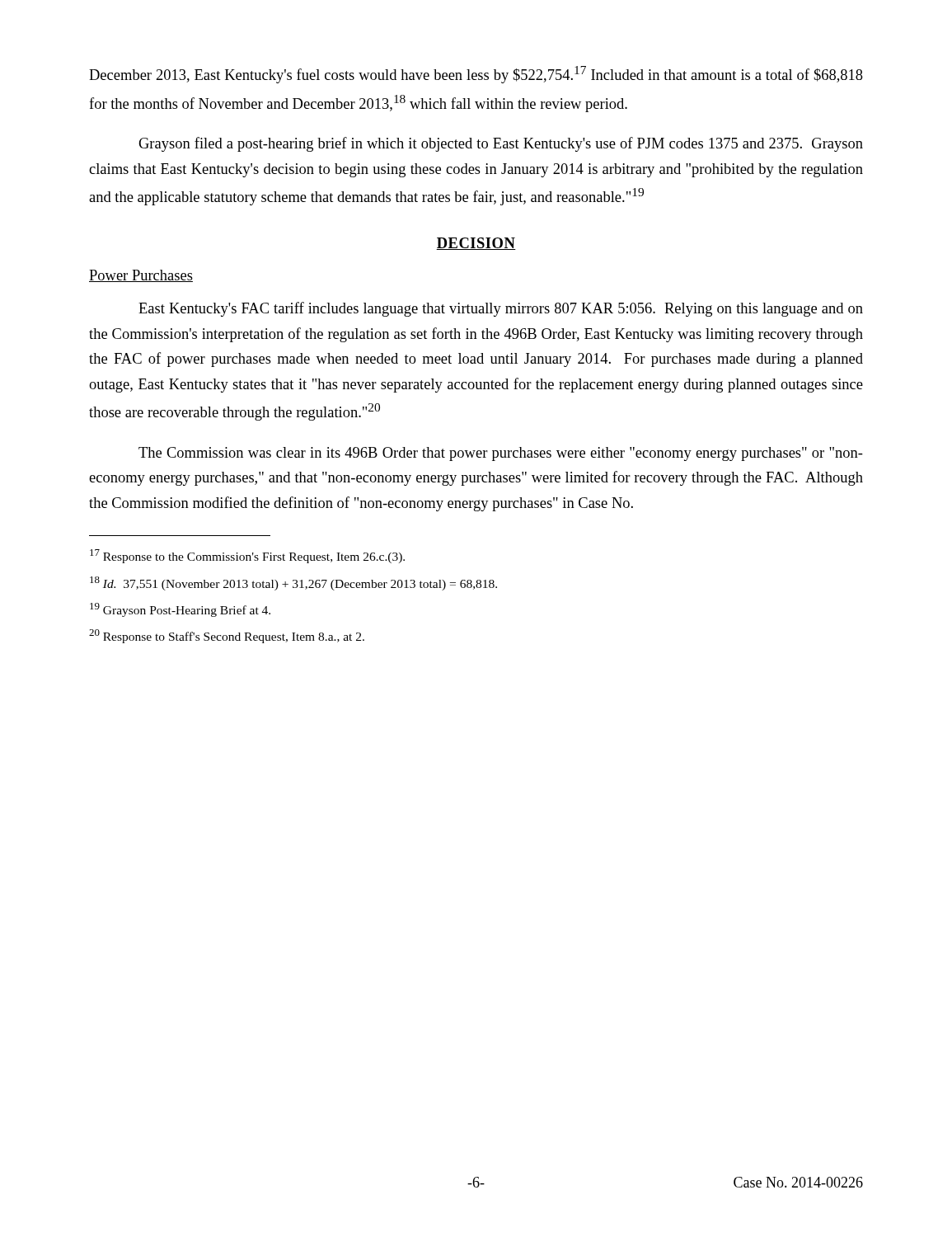Select the region starting "19 Grayson Post-Hearing"

click(x=180, y=608)
